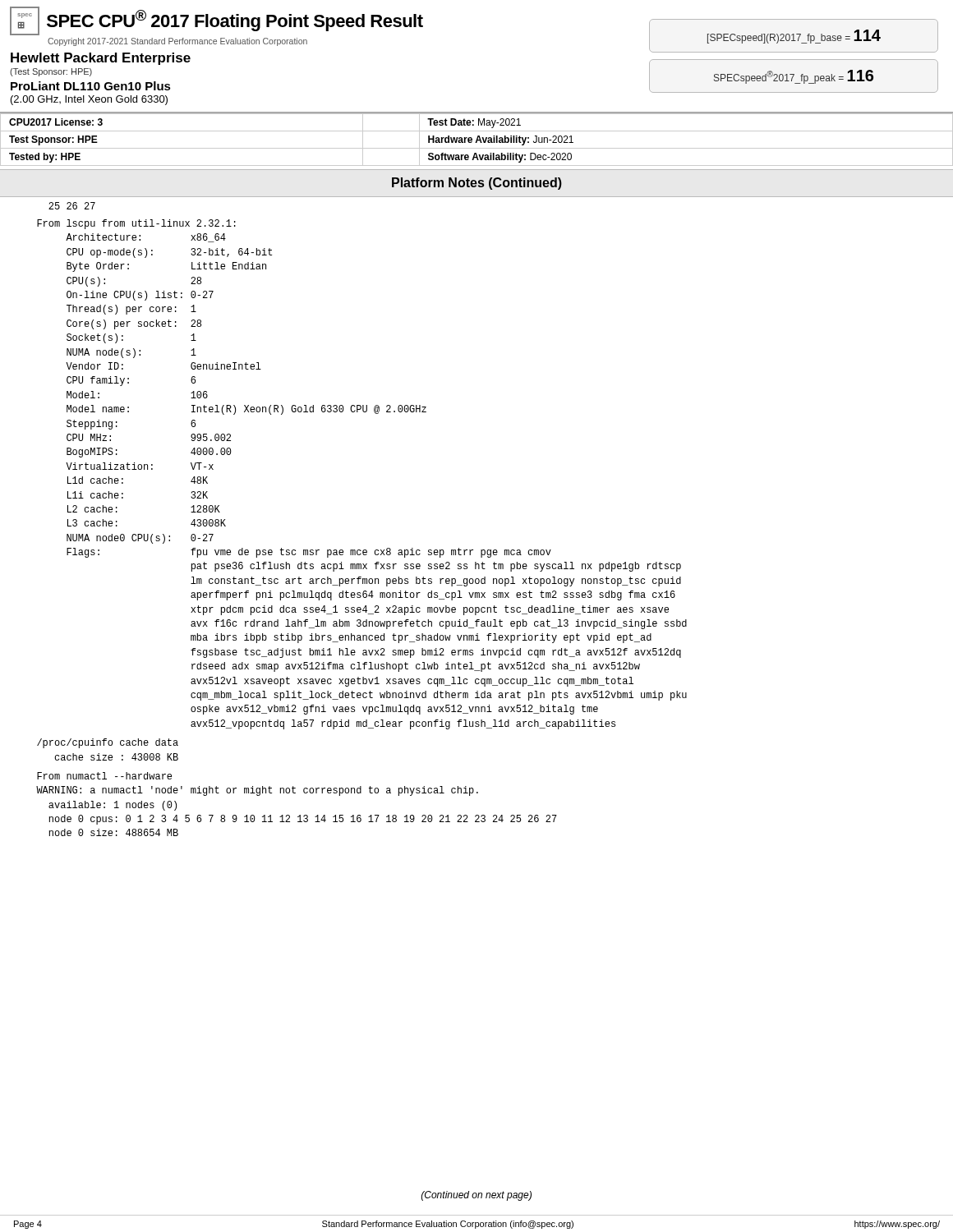Point to "/proc/cpuinfo cache data cache size : 43008 KB"
Viewport: 953px width, 1232px height.
(108, 743)
